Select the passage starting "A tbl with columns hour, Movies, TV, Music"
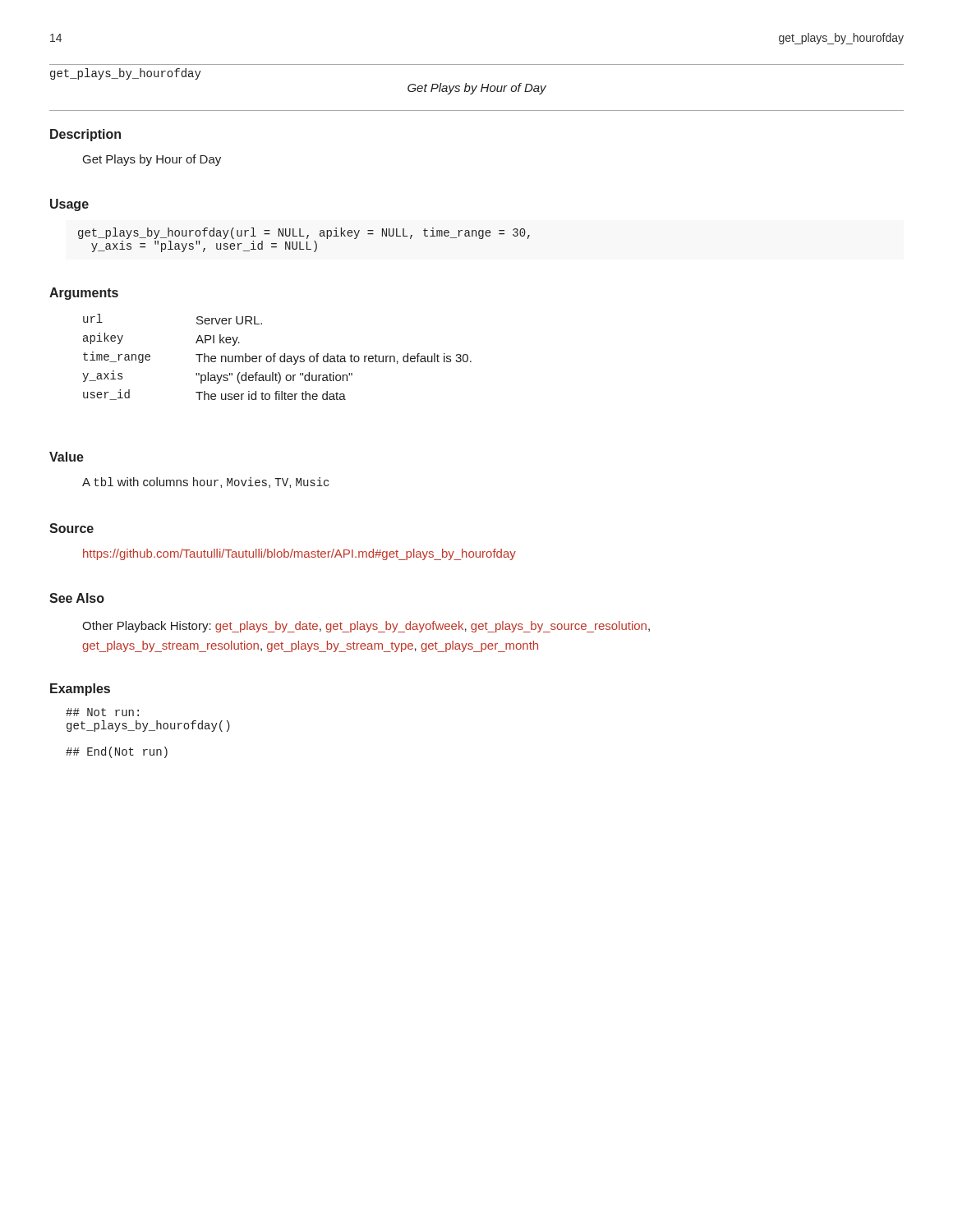 [x=206, y=482]
